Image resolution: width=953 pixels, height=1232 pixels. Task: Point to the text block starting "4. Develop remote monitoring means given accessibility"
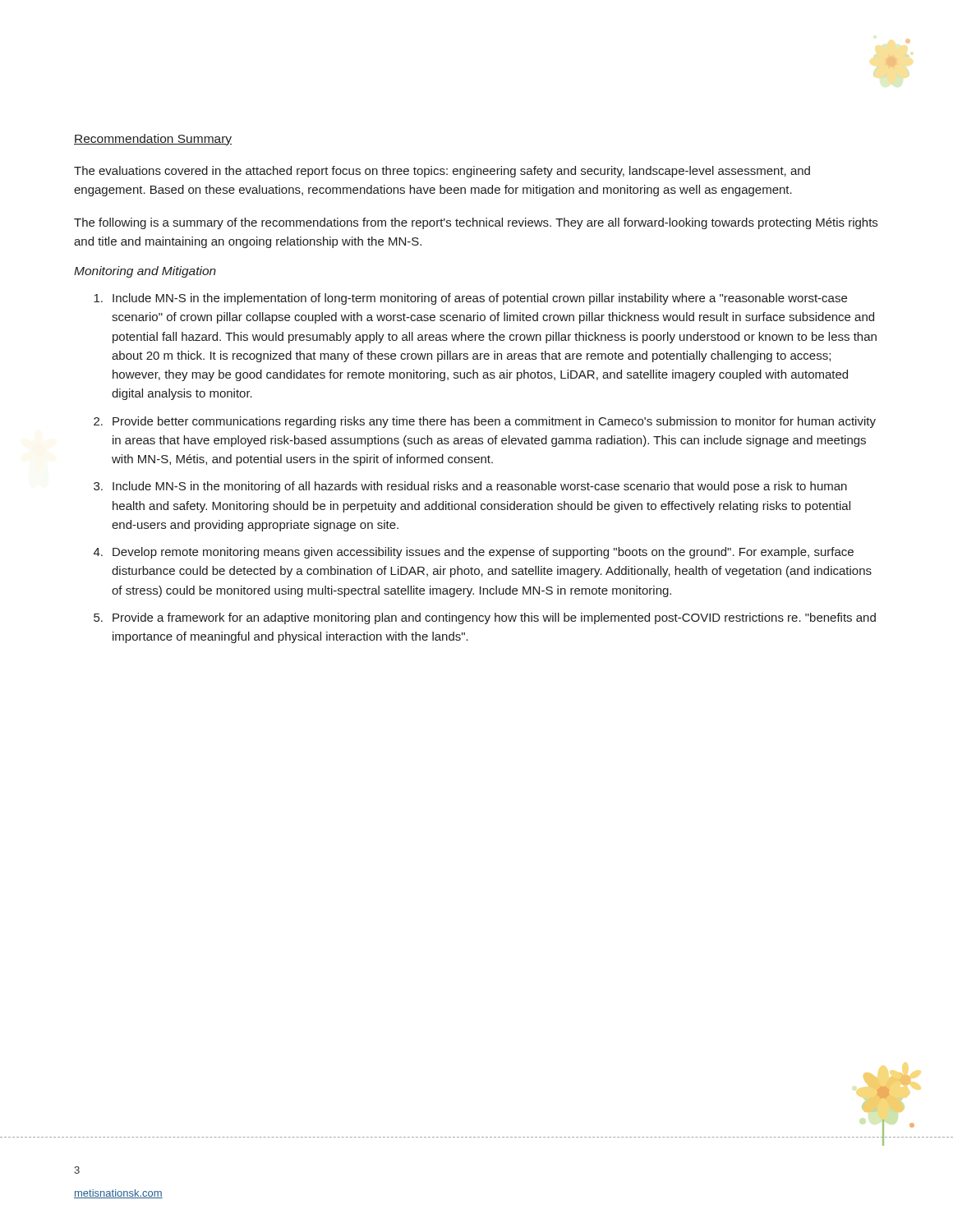point(476,571)
